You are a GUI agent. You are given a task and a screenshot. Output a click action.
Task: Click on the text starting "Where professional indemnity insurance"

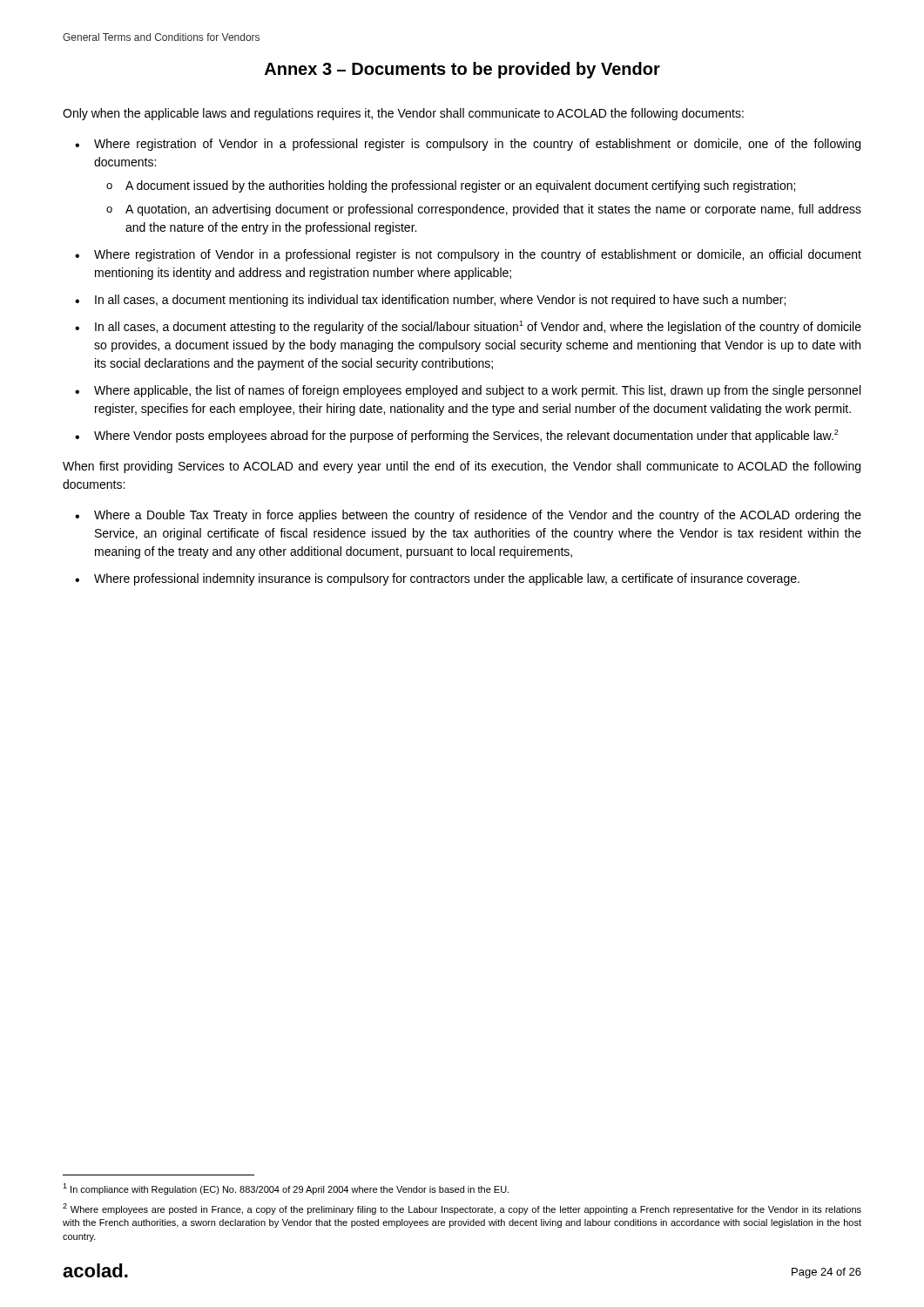pyautogui.click(x=447, y=579)
